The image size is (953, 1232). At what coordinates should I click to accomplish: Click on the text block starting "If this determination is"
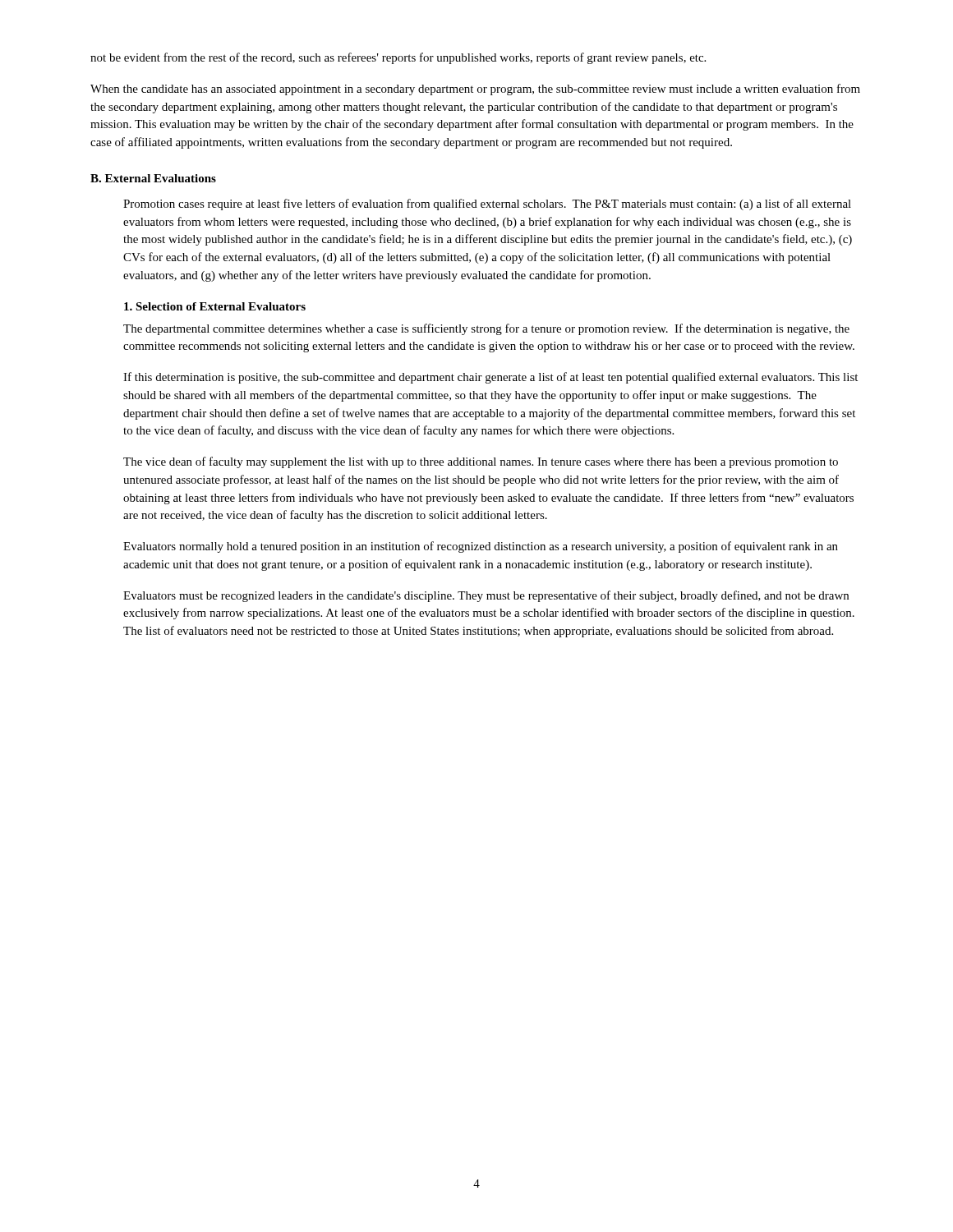point(491,404)
